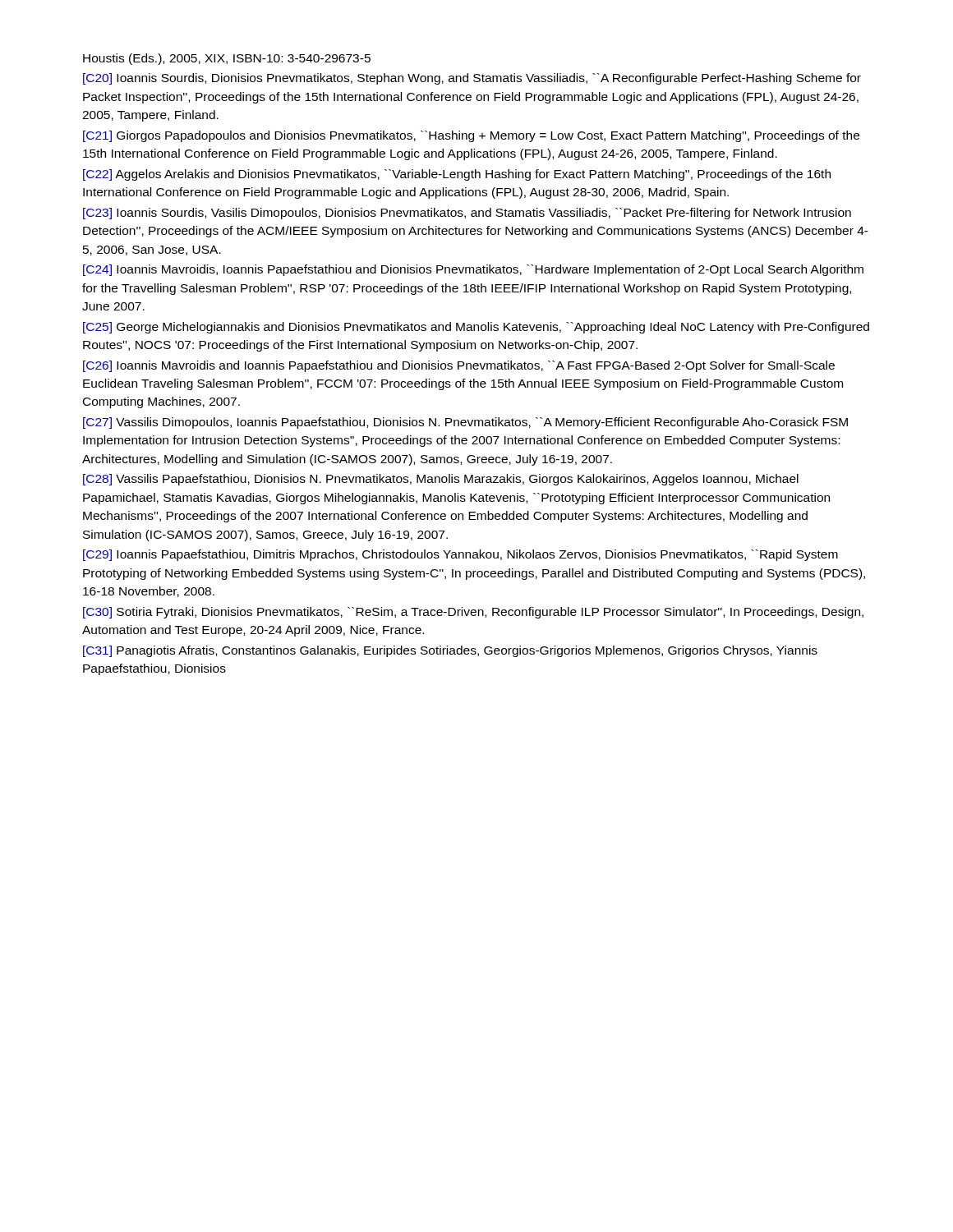Find the list item that says "[C23] Ioannis Sourdis,"
This screenshot has height=1232, width=953.
tap(475, 231)
